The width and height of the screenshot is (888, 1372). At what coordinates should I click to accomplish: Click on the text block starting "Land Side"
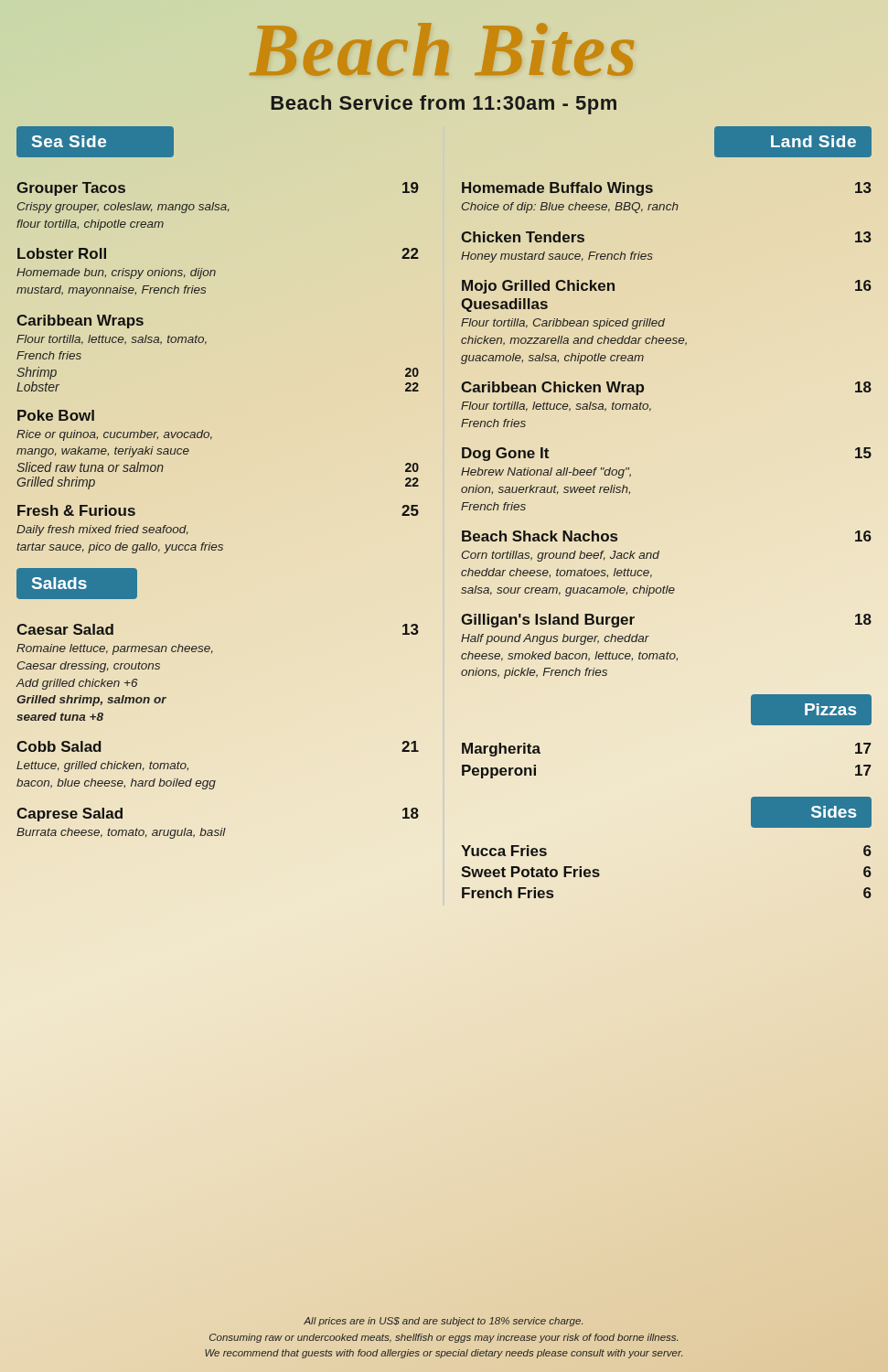coord(793,142)
